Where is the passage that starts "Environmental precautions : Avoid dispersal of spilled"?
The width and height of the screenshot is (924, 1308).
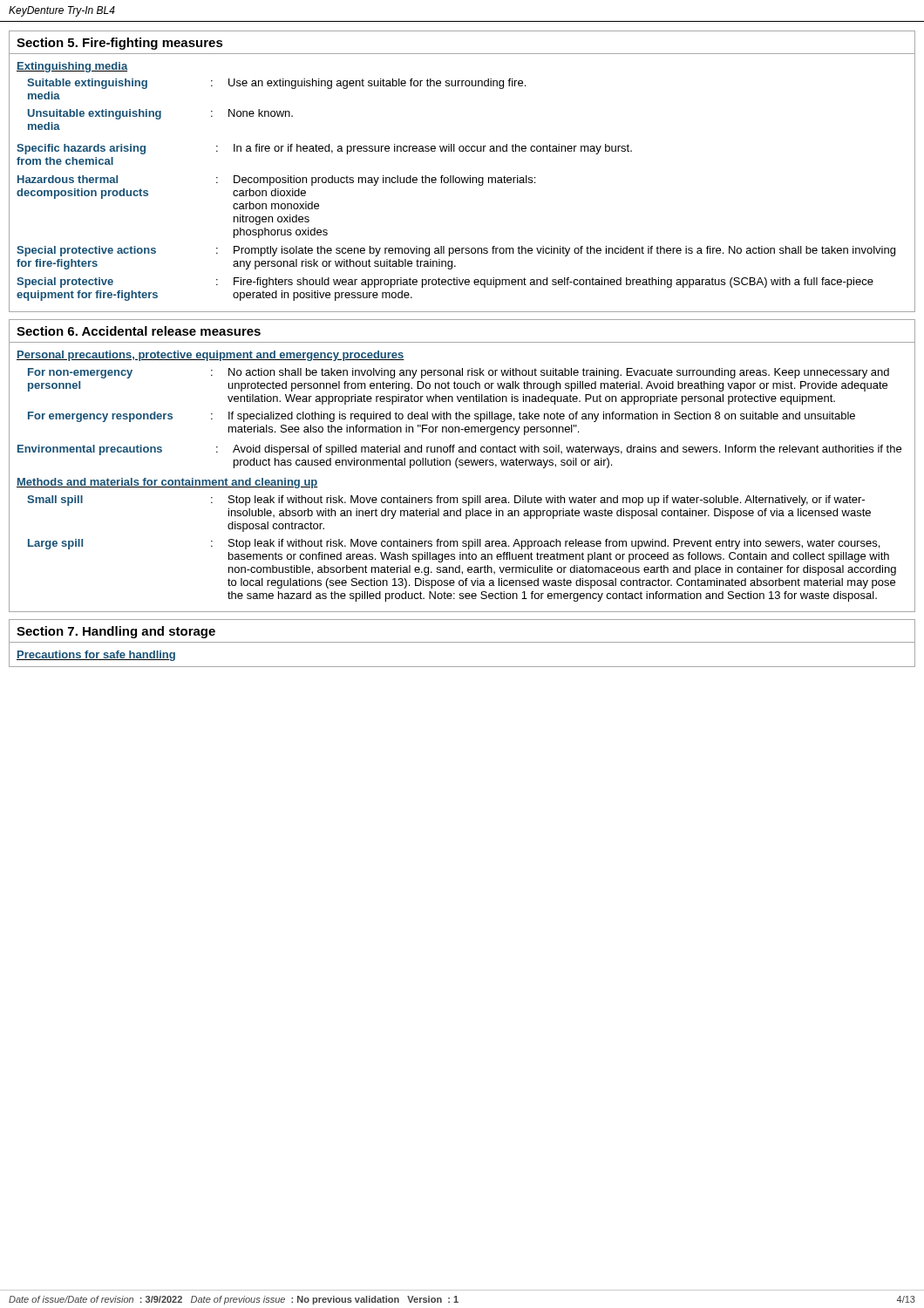[x=462, y=455]
